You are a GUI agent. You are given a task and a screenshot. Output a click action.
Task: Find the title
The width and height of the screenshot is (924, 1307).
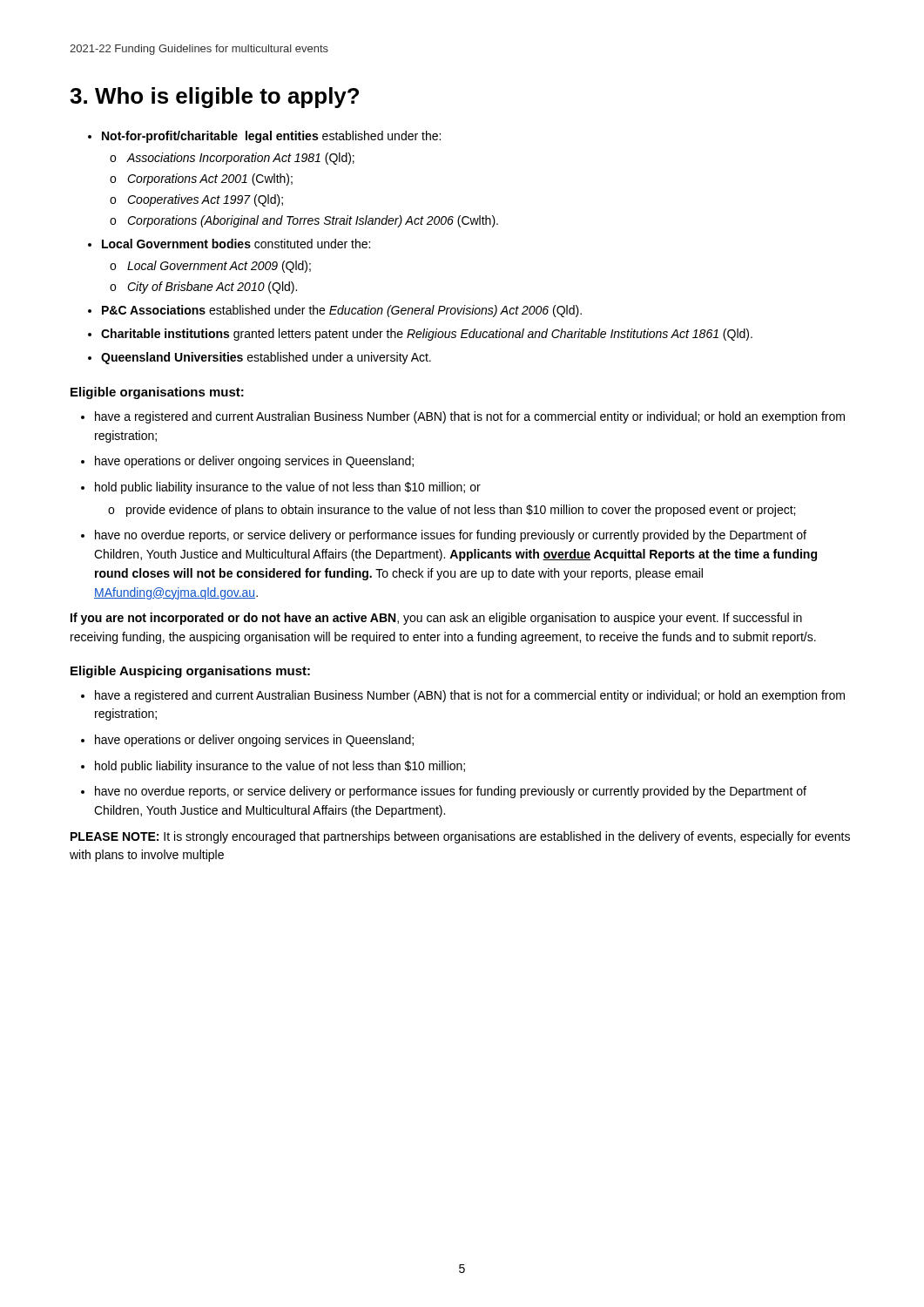coord(215,96)
